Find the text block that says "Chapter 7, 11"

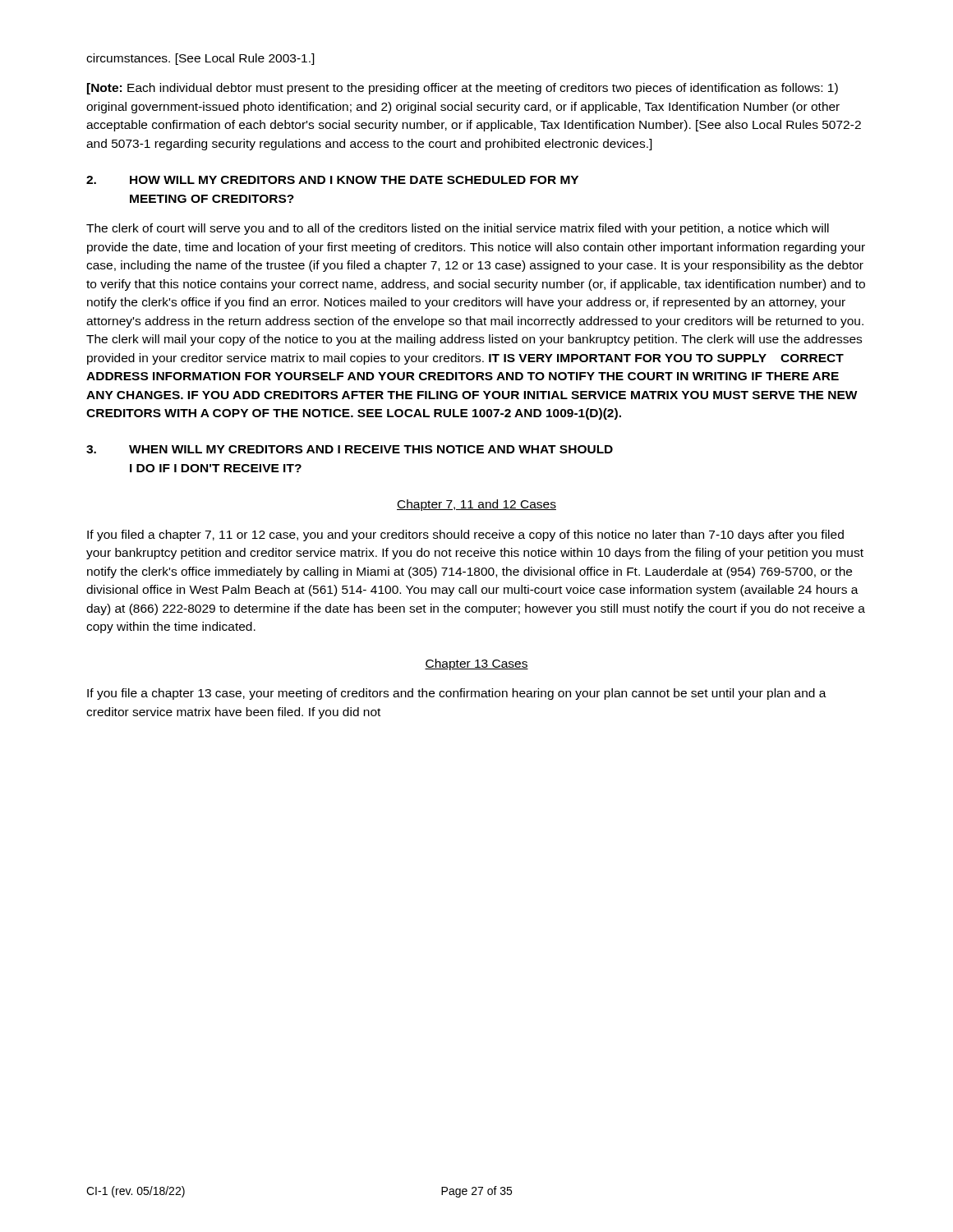point(476,504)
